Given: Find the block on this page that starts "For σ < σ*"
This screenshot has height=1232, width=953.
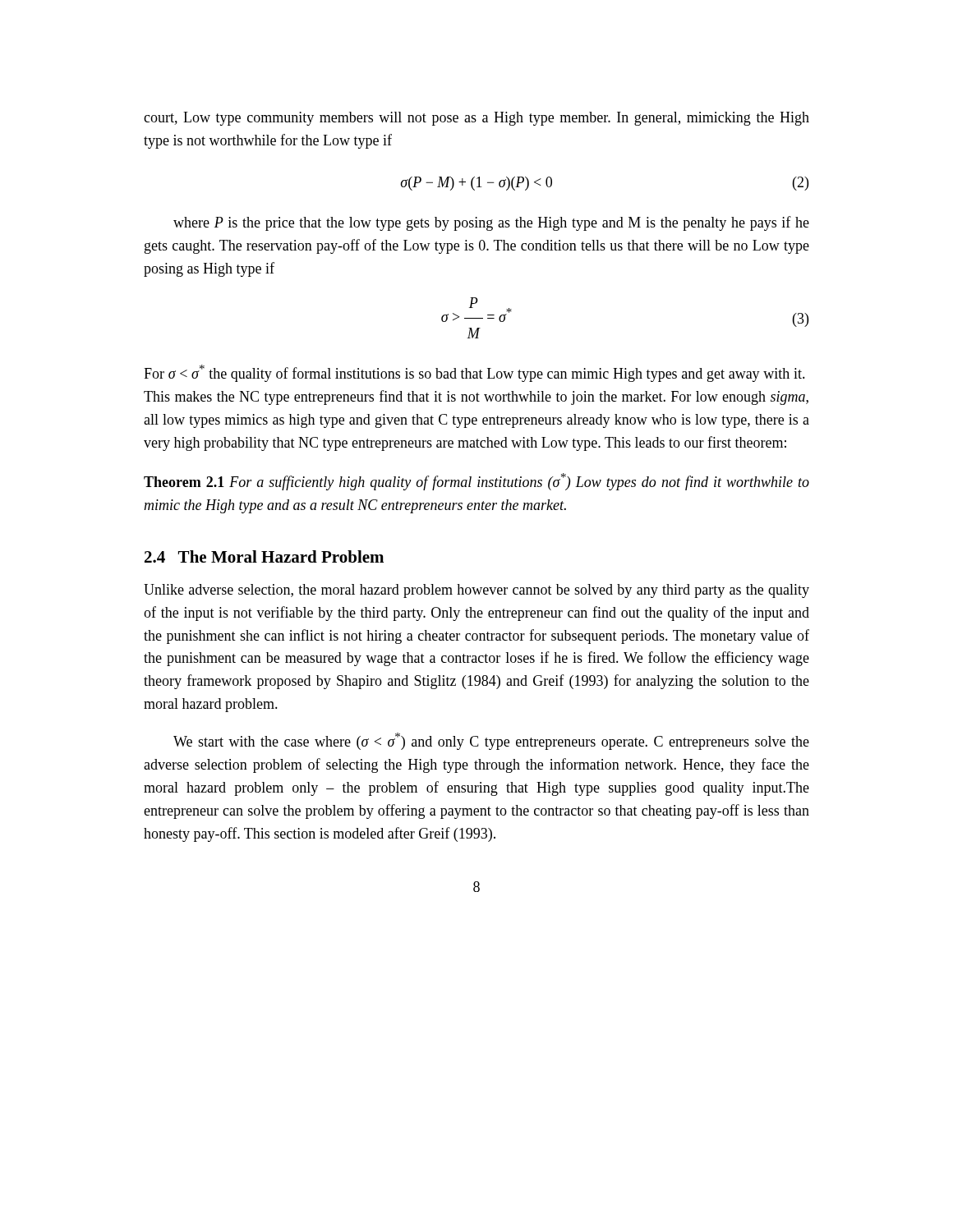Looking at the screenshot, I should click(476, 407).
